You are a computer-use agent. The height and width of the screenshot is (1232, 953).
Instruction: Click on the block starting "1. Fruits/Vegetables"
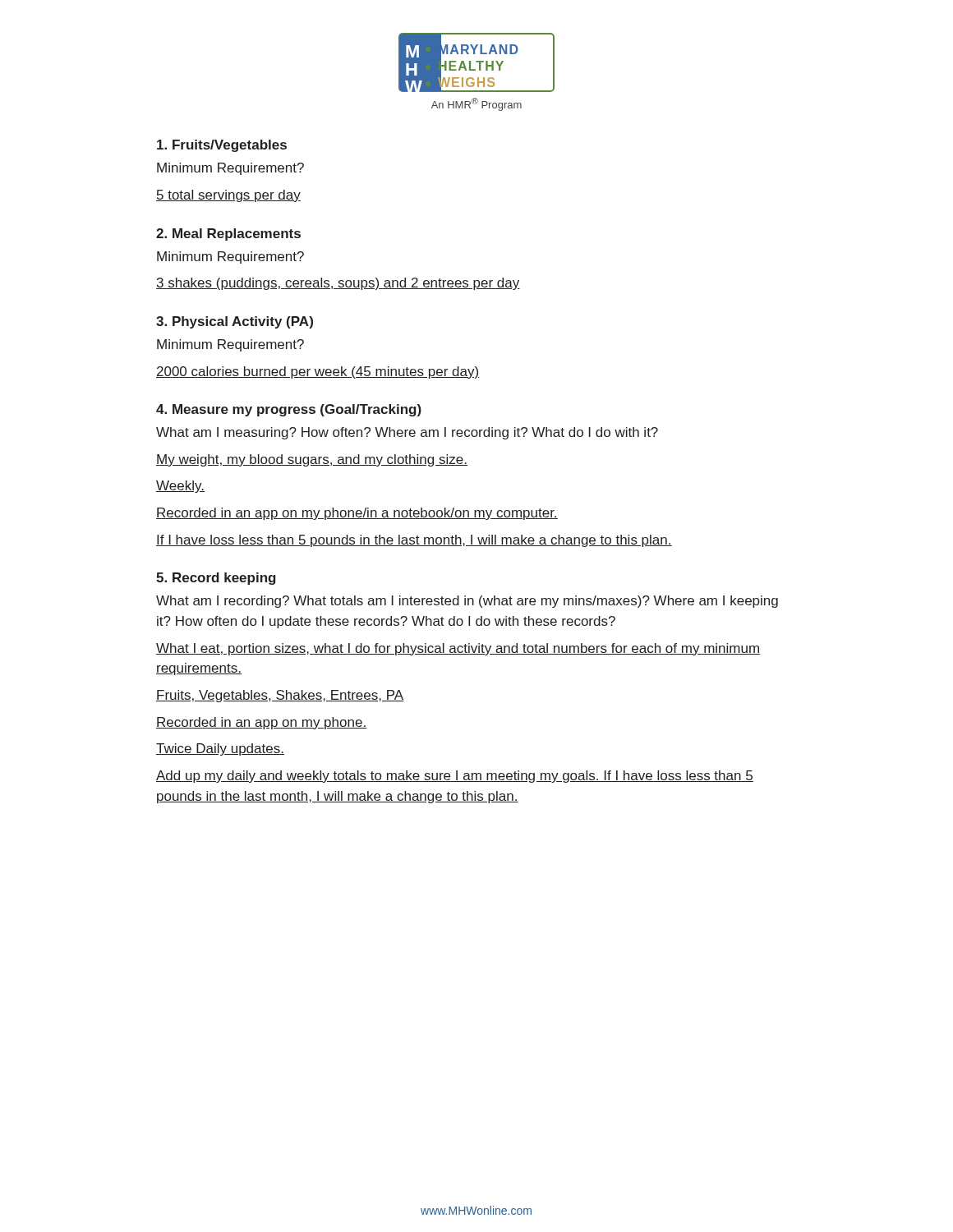[x=222, y=145]
